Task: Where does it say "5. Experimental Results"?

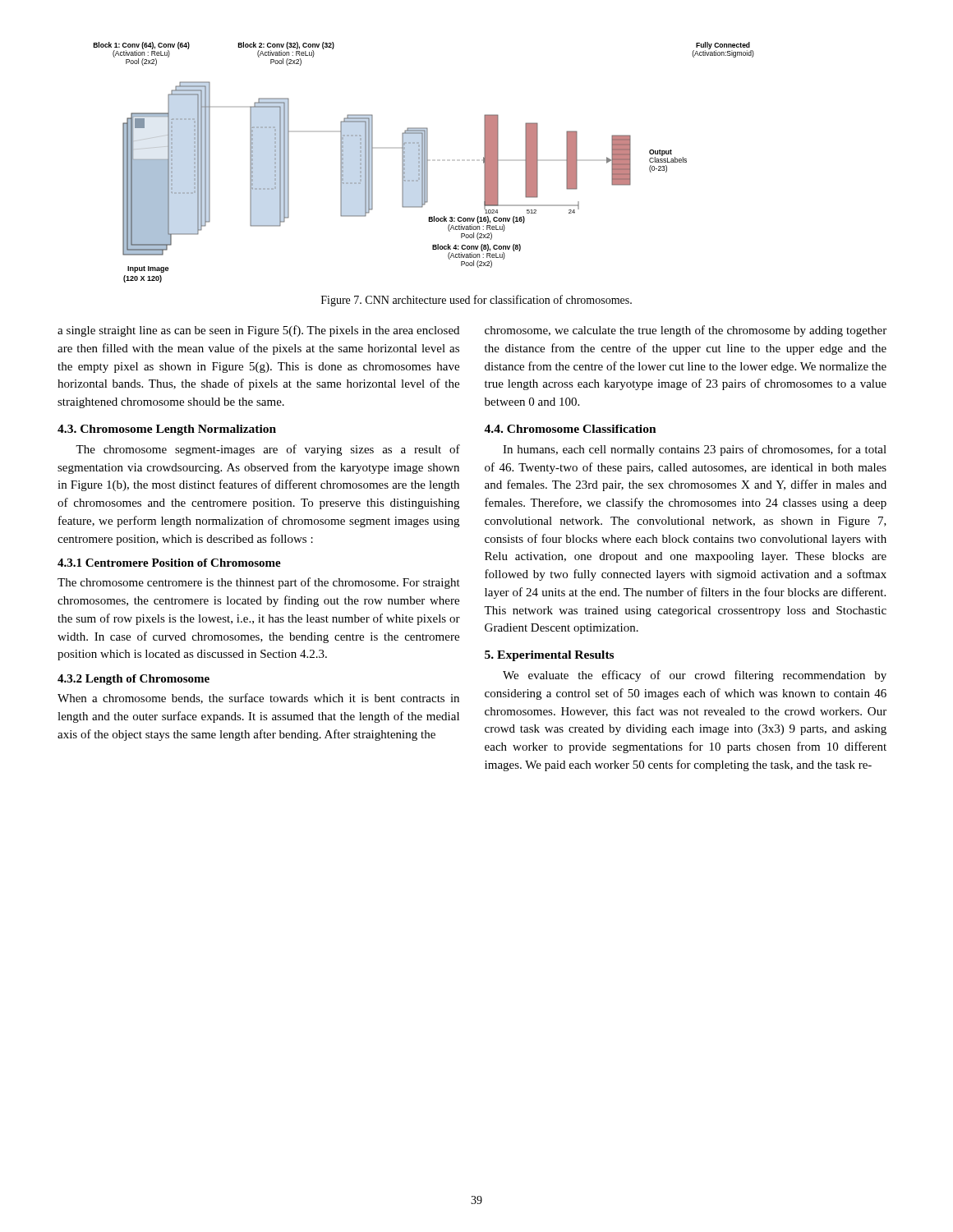Action: click(549, 654)
